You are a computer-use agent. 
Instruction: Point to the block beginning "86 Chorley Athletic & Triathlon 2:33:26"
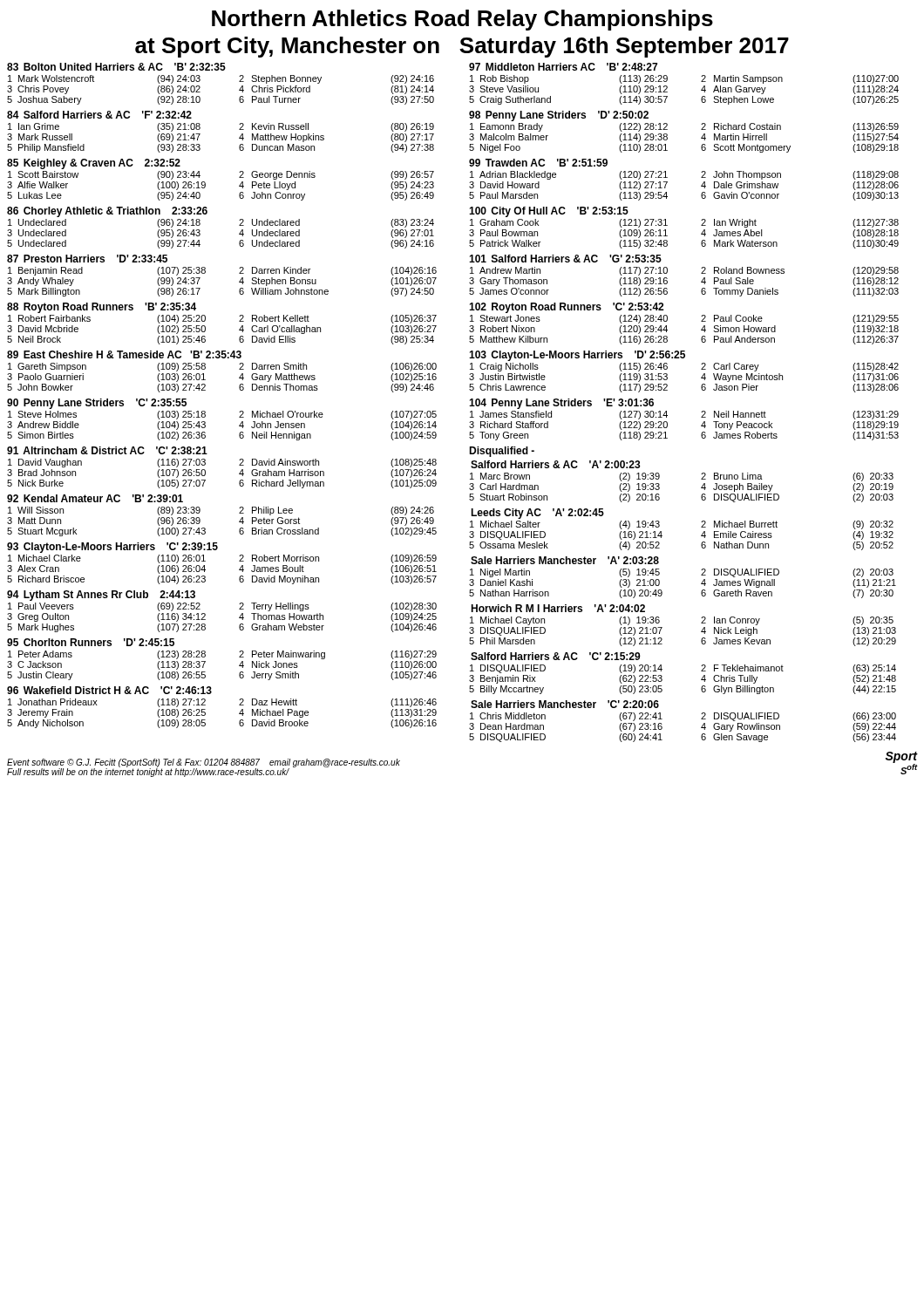(x=234, y=227)
